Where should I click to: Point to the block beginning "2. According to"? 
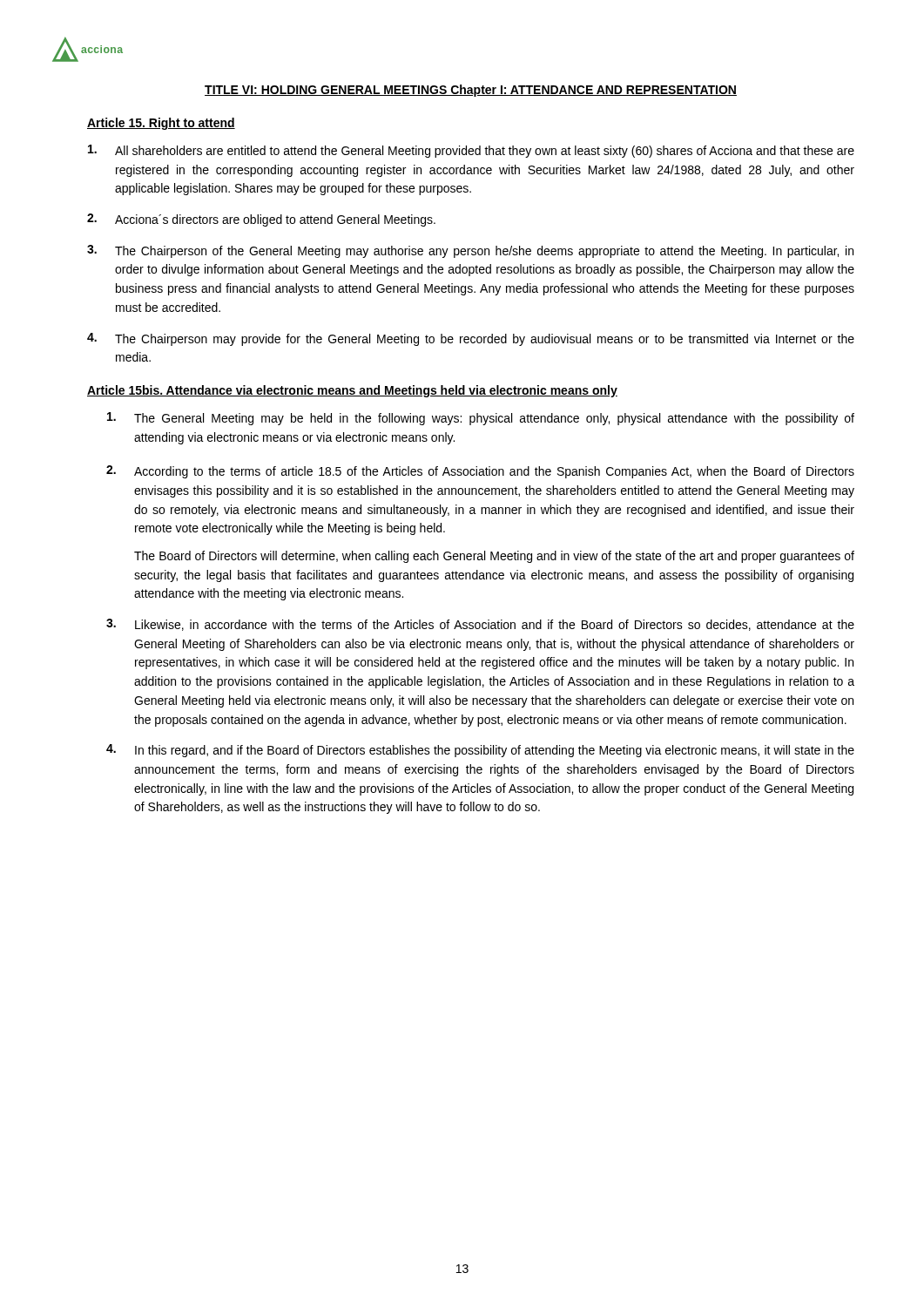tap(480, 501)
